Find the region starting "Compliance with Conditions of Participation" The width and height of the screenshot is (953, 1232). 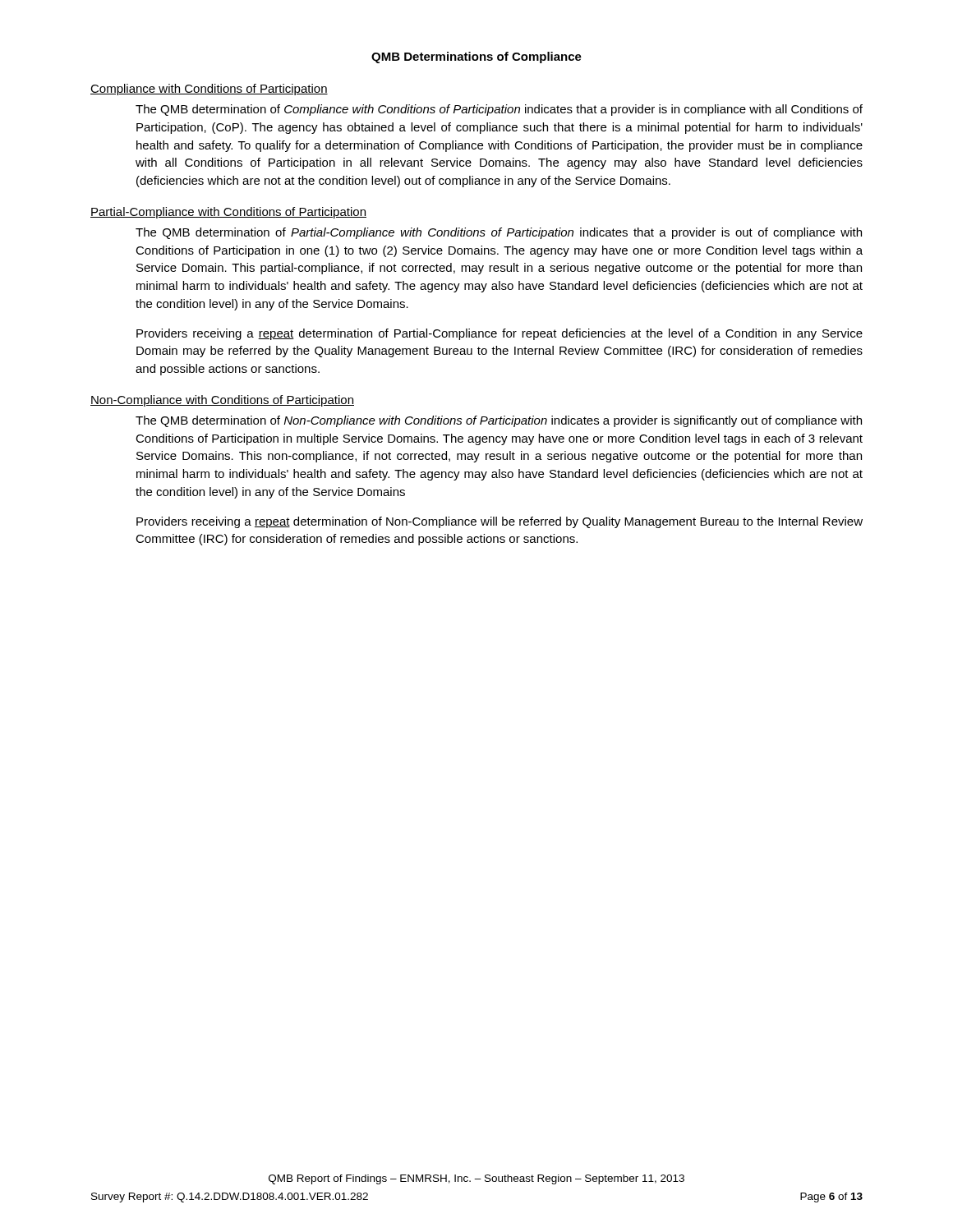pyautogui.click(x=209, y=88)
